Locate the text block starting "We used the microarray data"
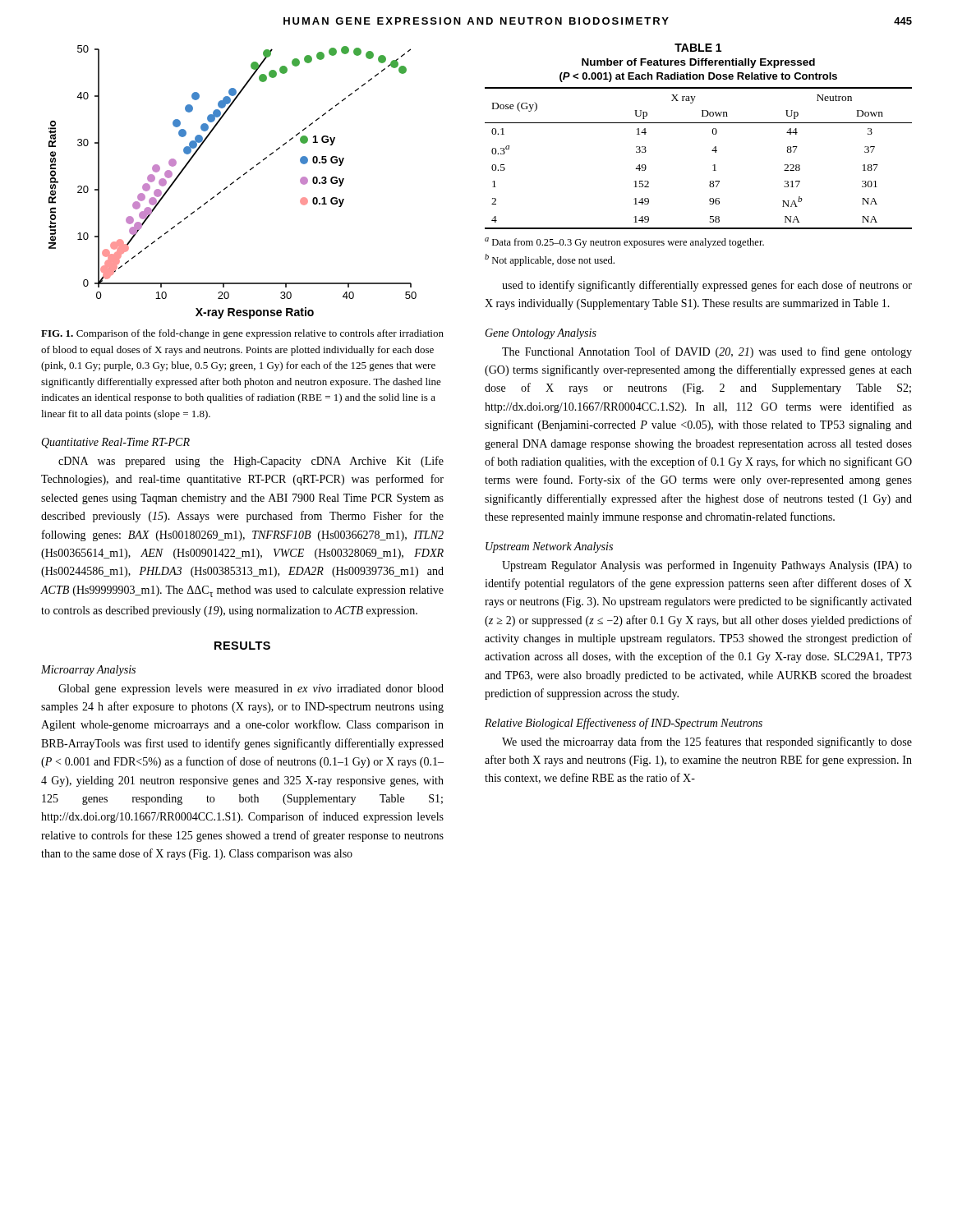Screen dimensions: 1232x953 698,760
